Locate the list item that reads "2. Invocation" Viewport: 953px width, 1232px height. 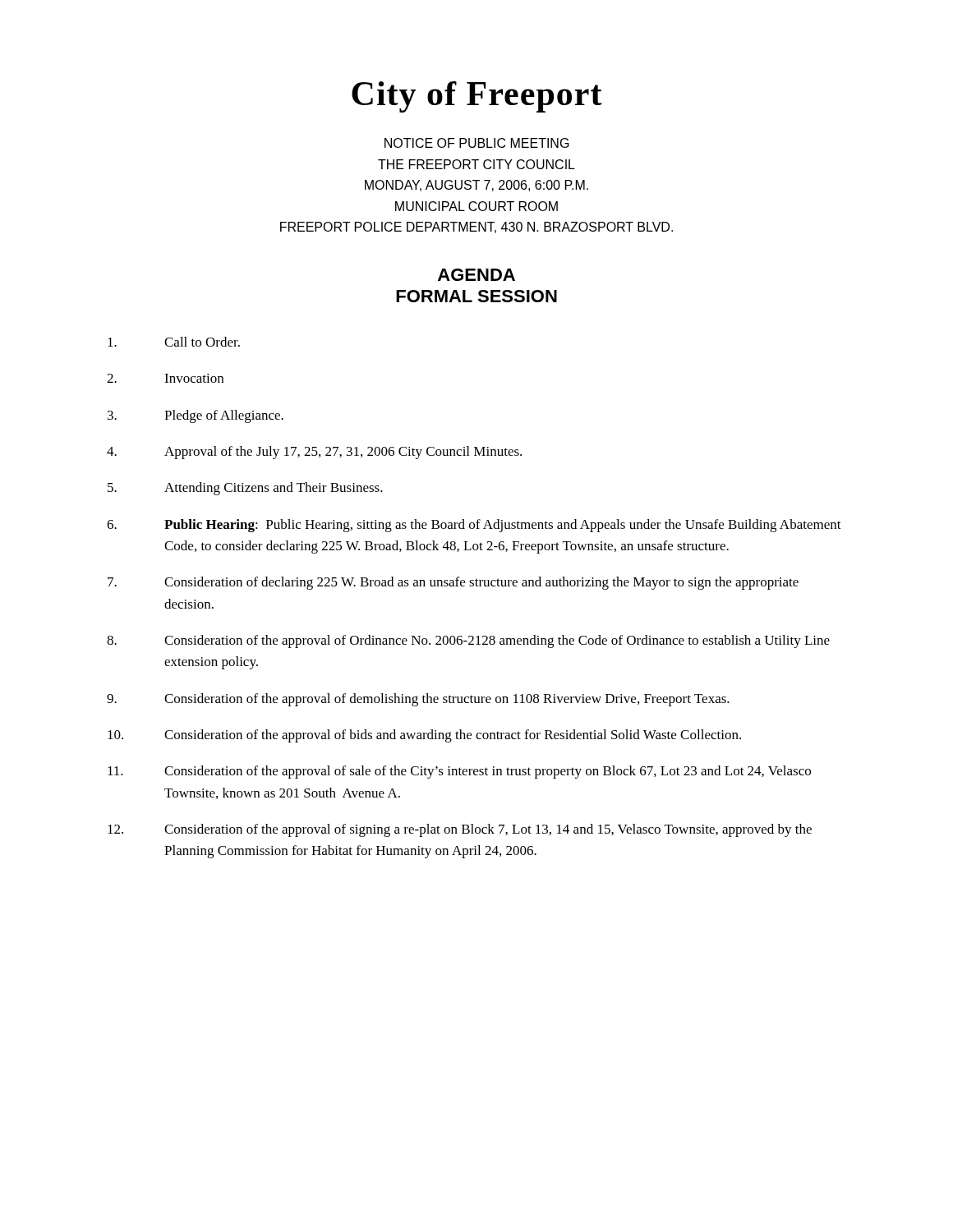point(165,378)
